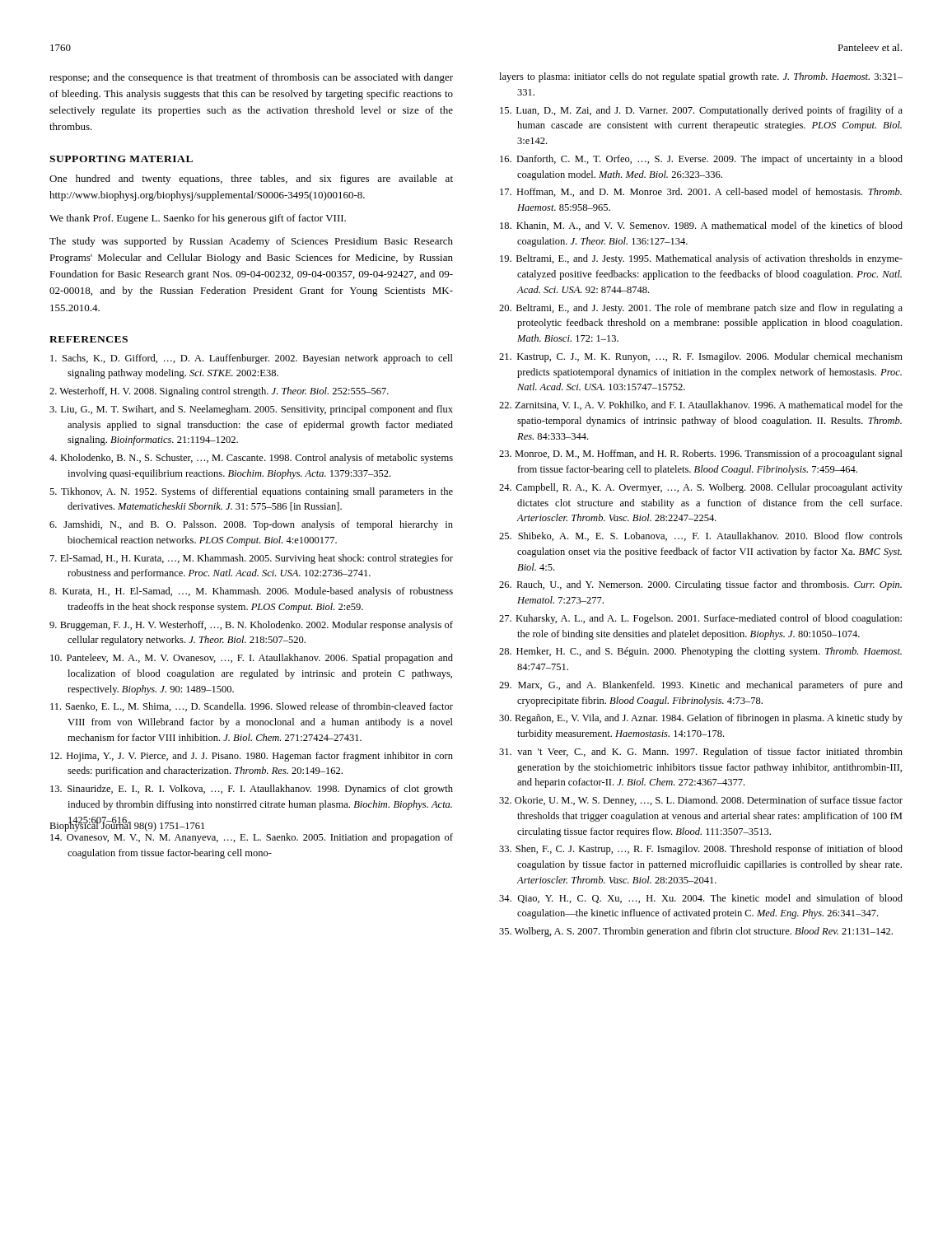Find the element starting "28. Hemker, H. C., and S."
This screenshot has height=1235, width=952.
coord(701,659)
